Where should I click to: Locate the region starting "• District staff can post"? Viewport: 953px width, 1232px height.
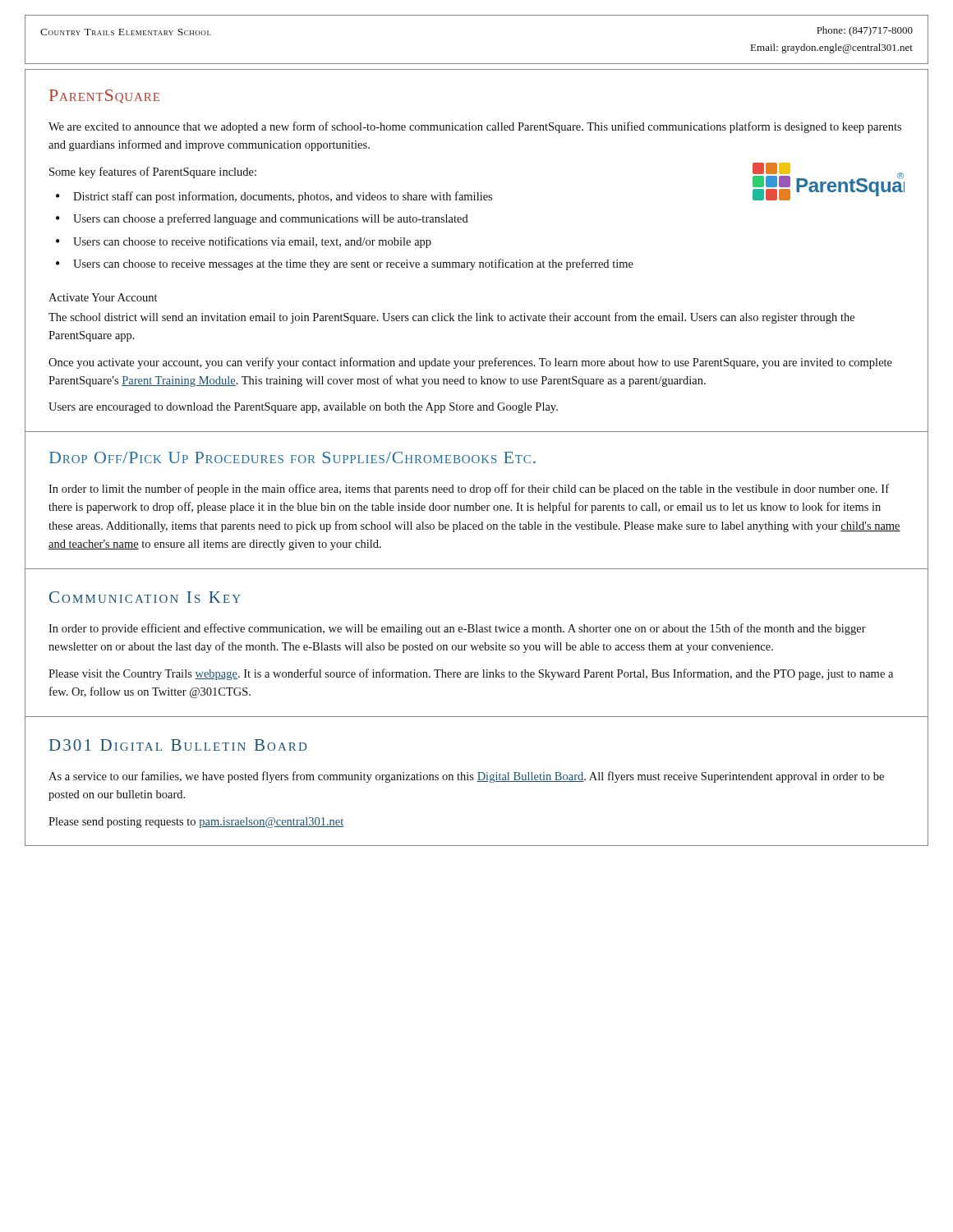tap(274, 197)
